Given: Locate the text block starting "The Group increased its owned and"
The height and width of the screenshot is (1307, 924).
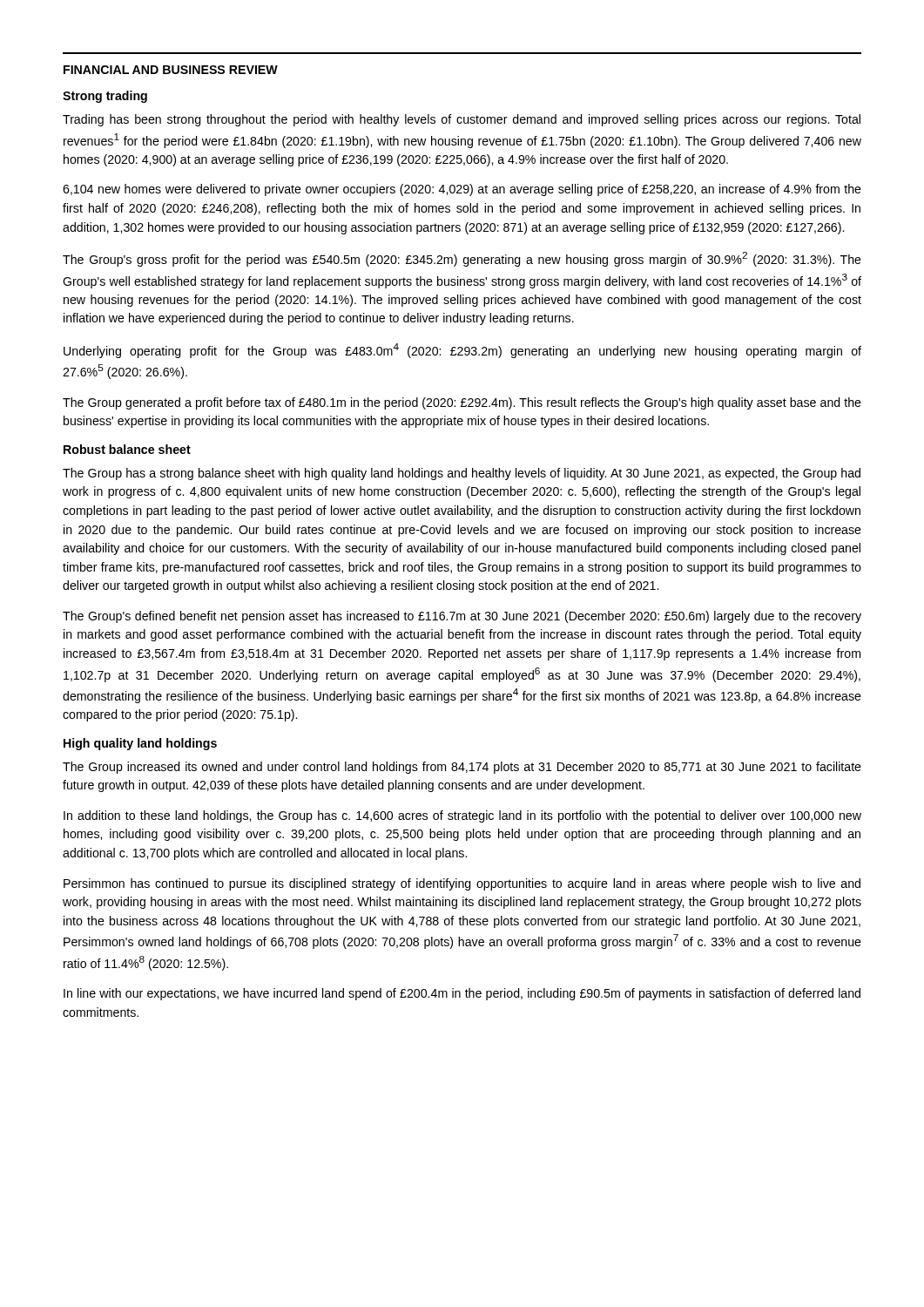Looking at the screenshot, I should pos(462,776).
